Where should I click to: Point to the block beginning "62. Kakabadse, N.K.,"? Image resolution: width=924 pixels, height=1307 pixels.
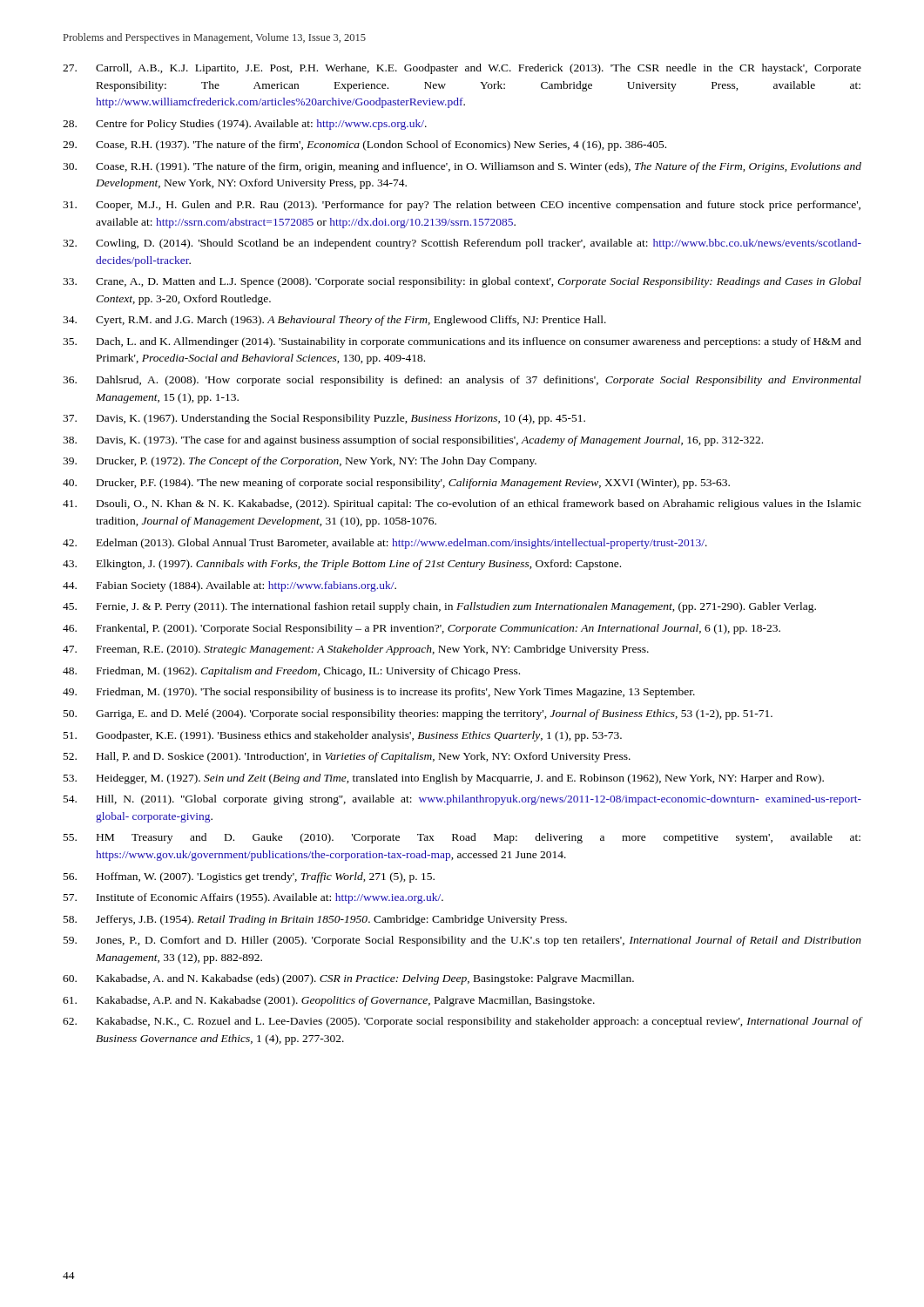[x=462, y=1030]
